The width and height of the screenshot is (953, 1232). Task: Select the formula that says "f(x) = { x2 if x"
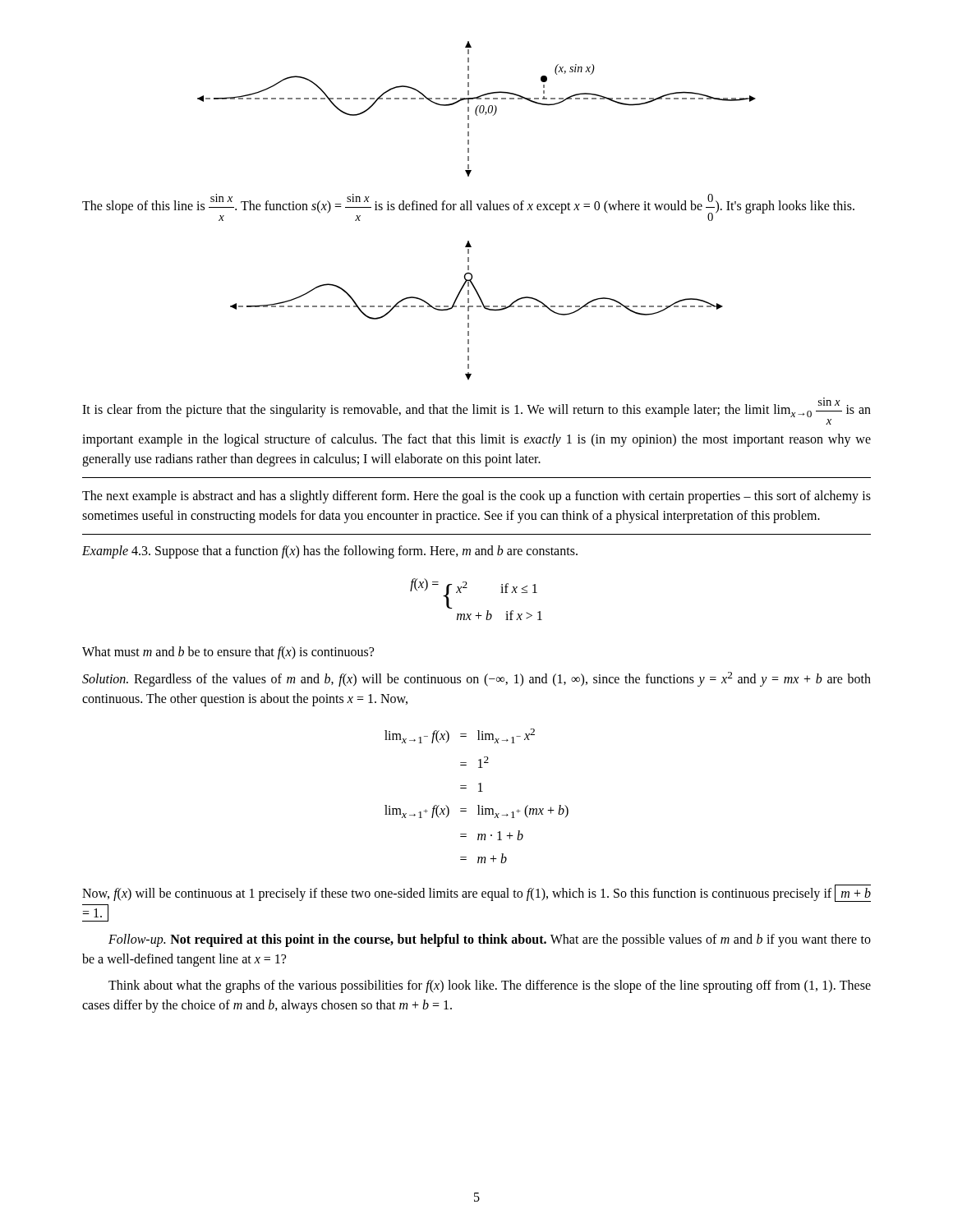point(476,602)
